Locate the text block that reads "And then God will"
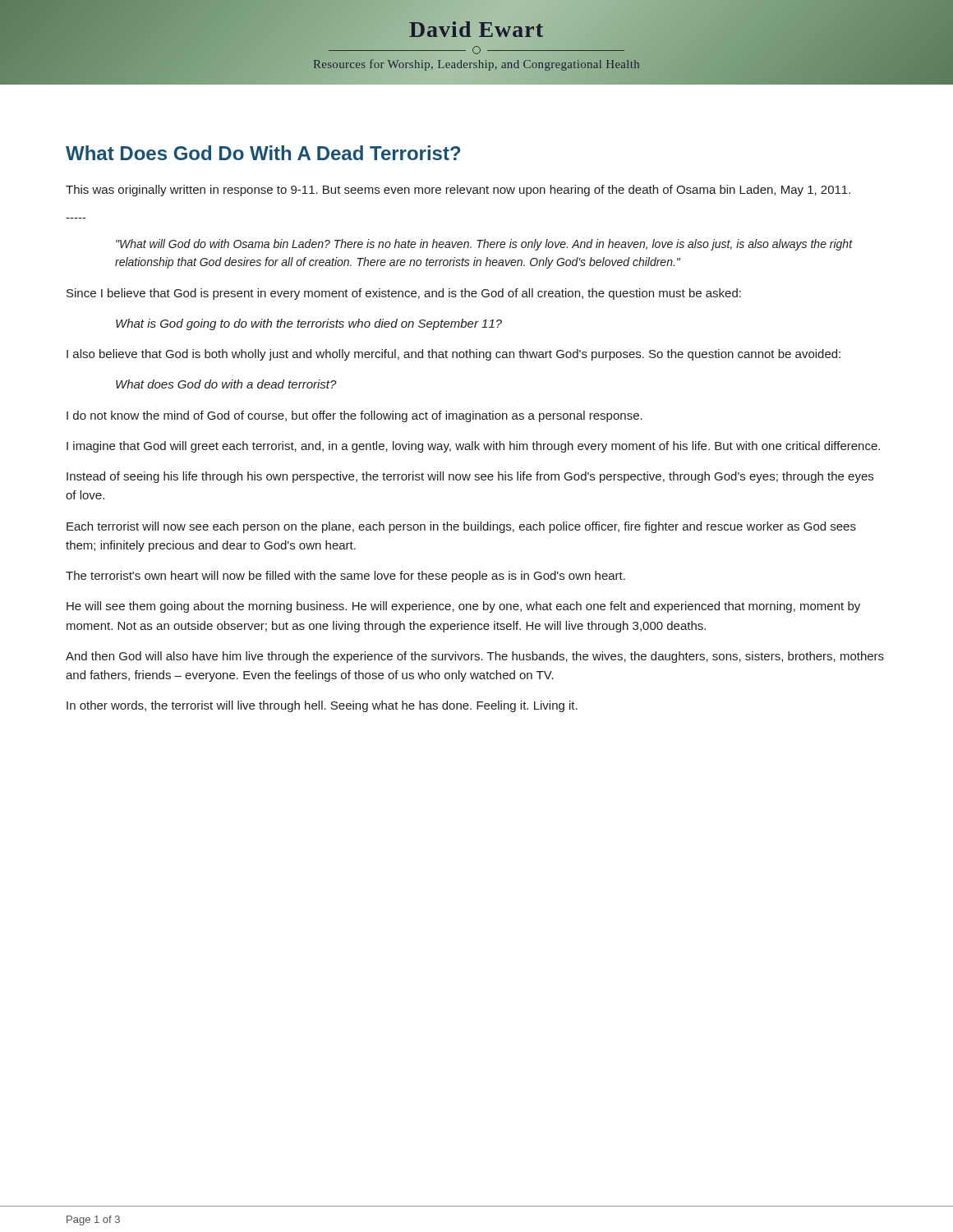The image size is (953, 1232). click(475, 665)
